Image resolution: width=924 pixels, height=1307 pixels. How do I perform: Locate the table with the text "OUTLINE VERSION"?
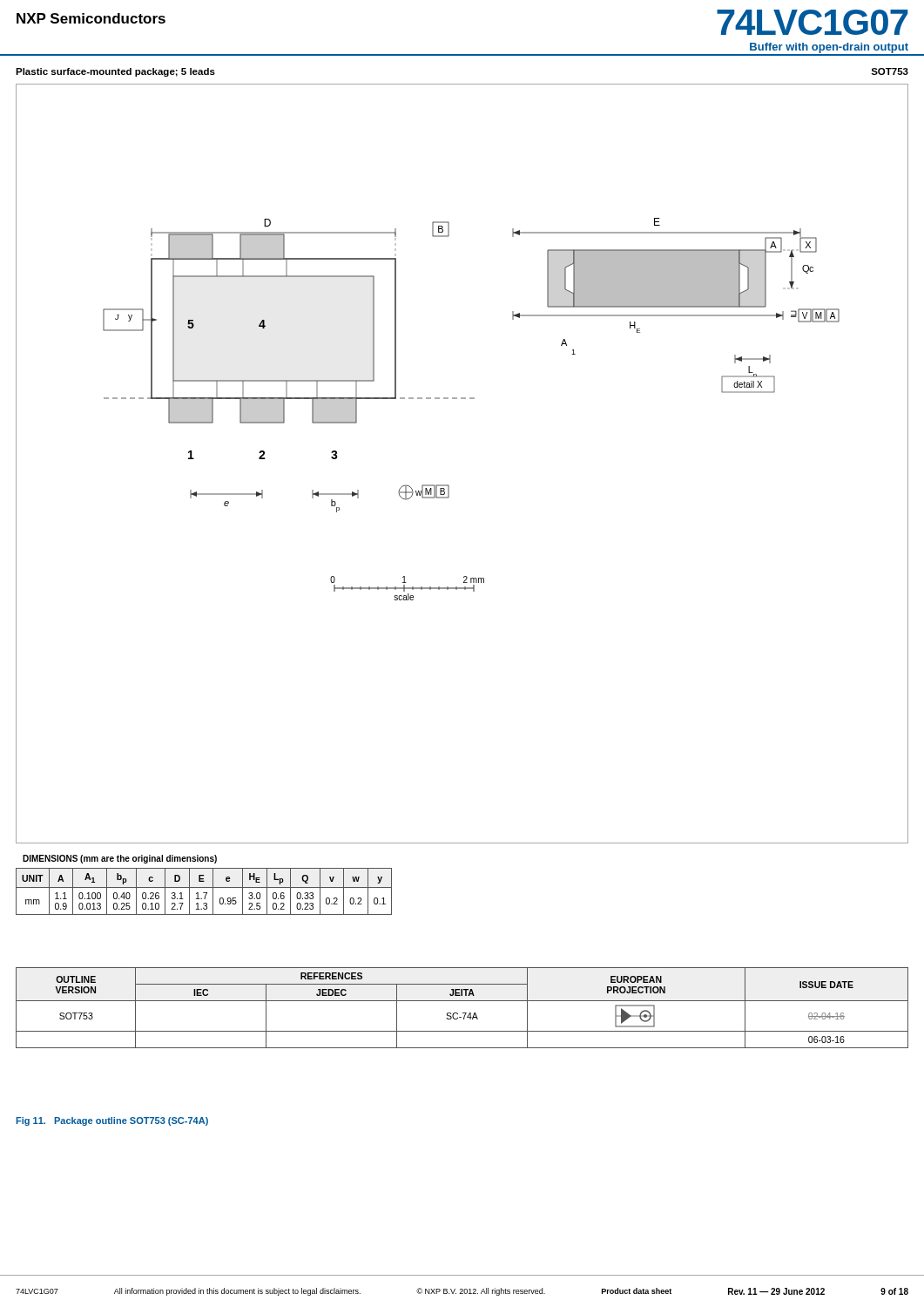[x=462, y=1008]
